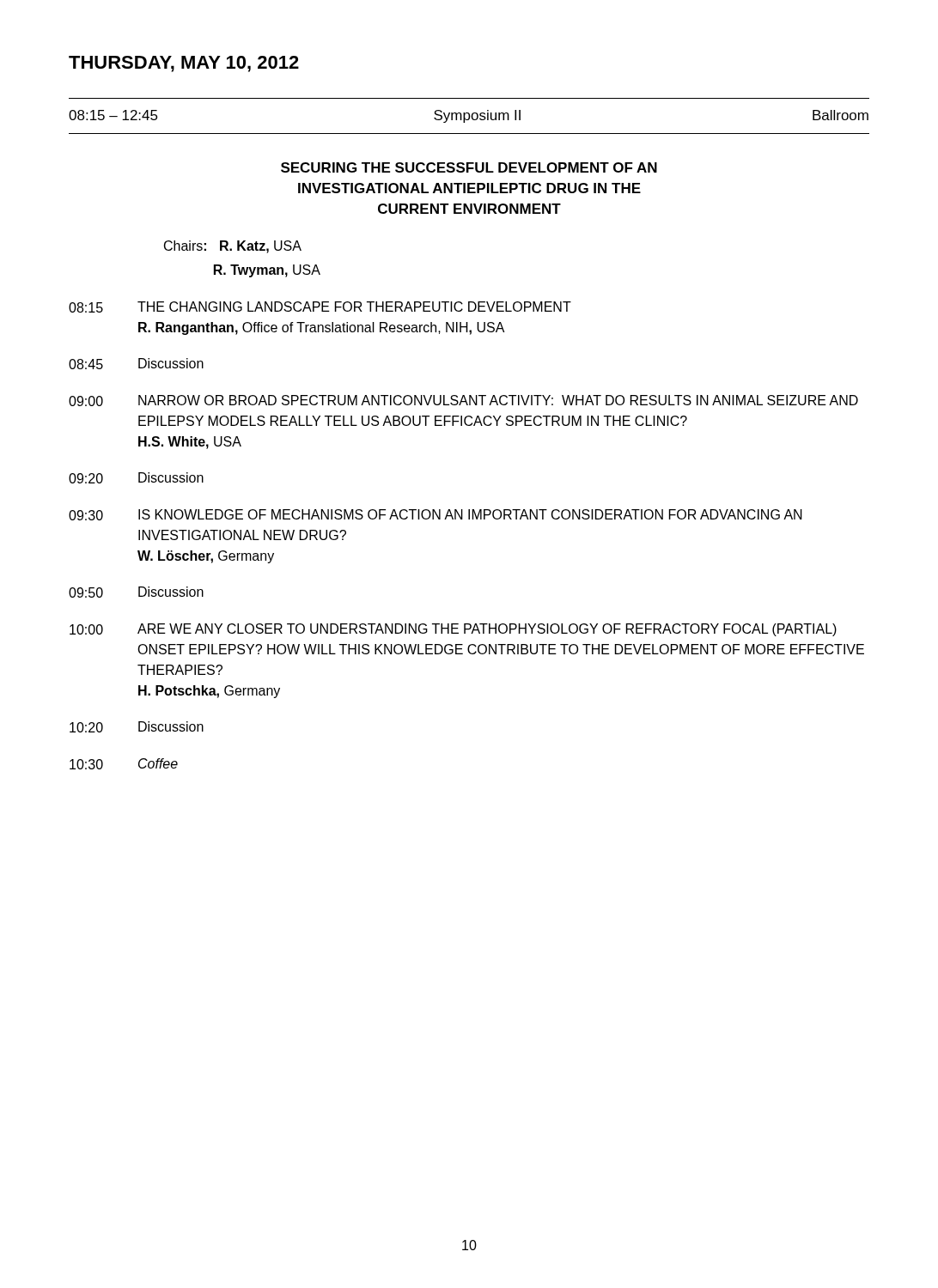Select the element starting "08:45 Discussion"
This screenshot has width=938, height=1288.
(x=136, y=364)
